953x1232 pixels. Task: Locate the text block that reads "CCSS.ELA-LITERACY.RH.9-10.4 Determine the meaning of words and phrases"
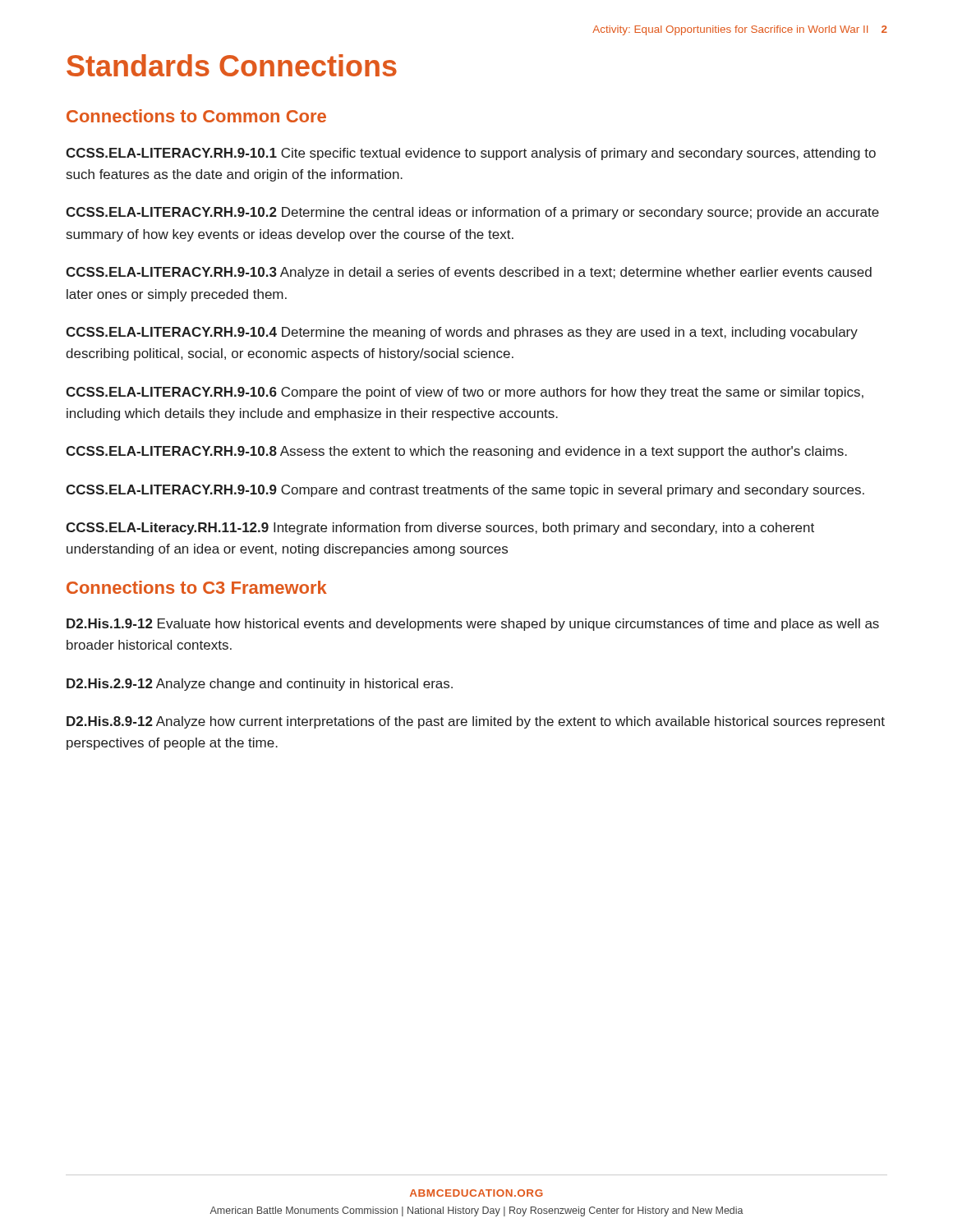(462, 343)
